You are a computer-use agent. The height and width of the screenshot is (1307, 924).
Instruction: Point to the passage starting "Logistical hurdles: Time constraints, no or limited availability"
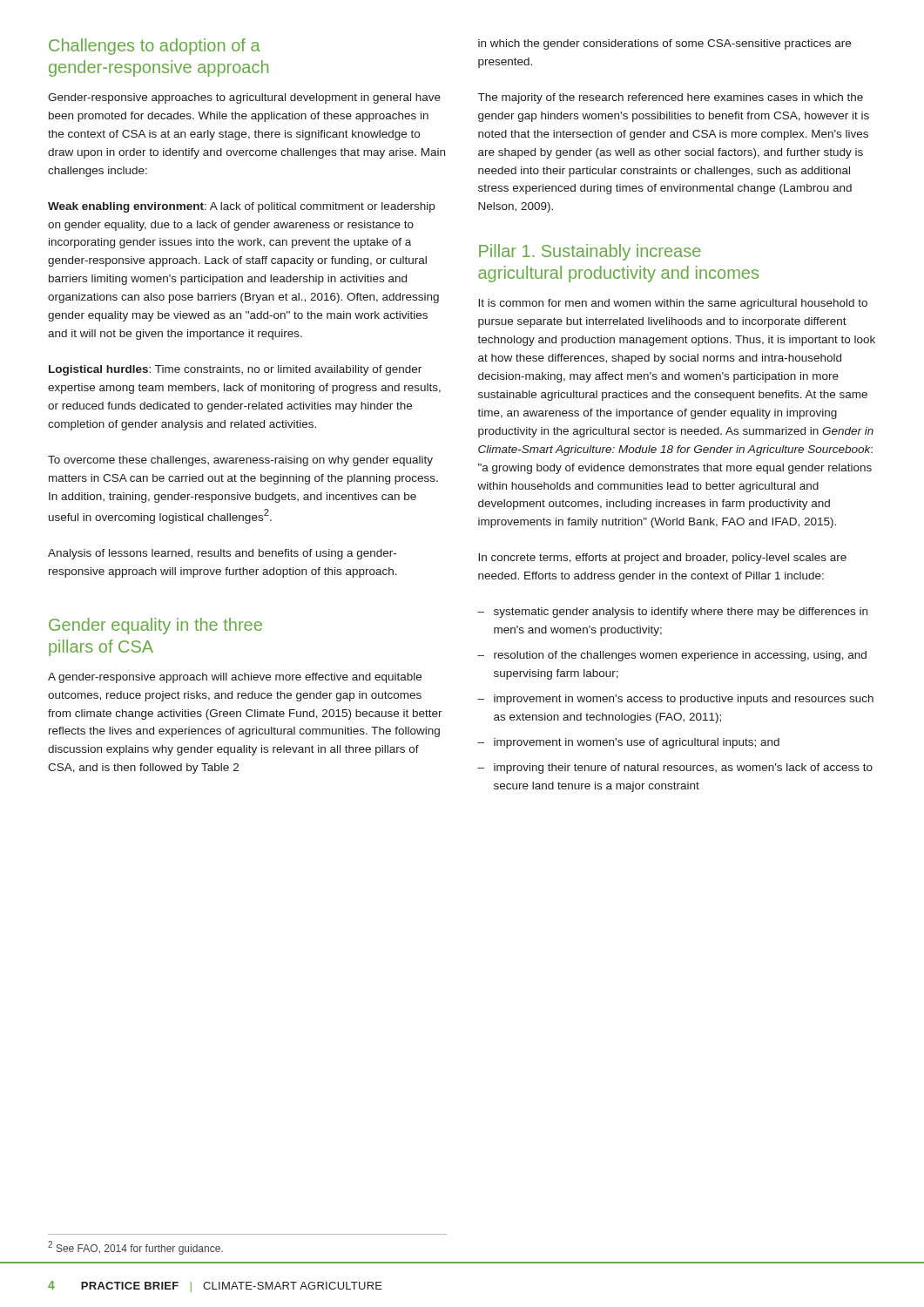(x=247, y=397)
